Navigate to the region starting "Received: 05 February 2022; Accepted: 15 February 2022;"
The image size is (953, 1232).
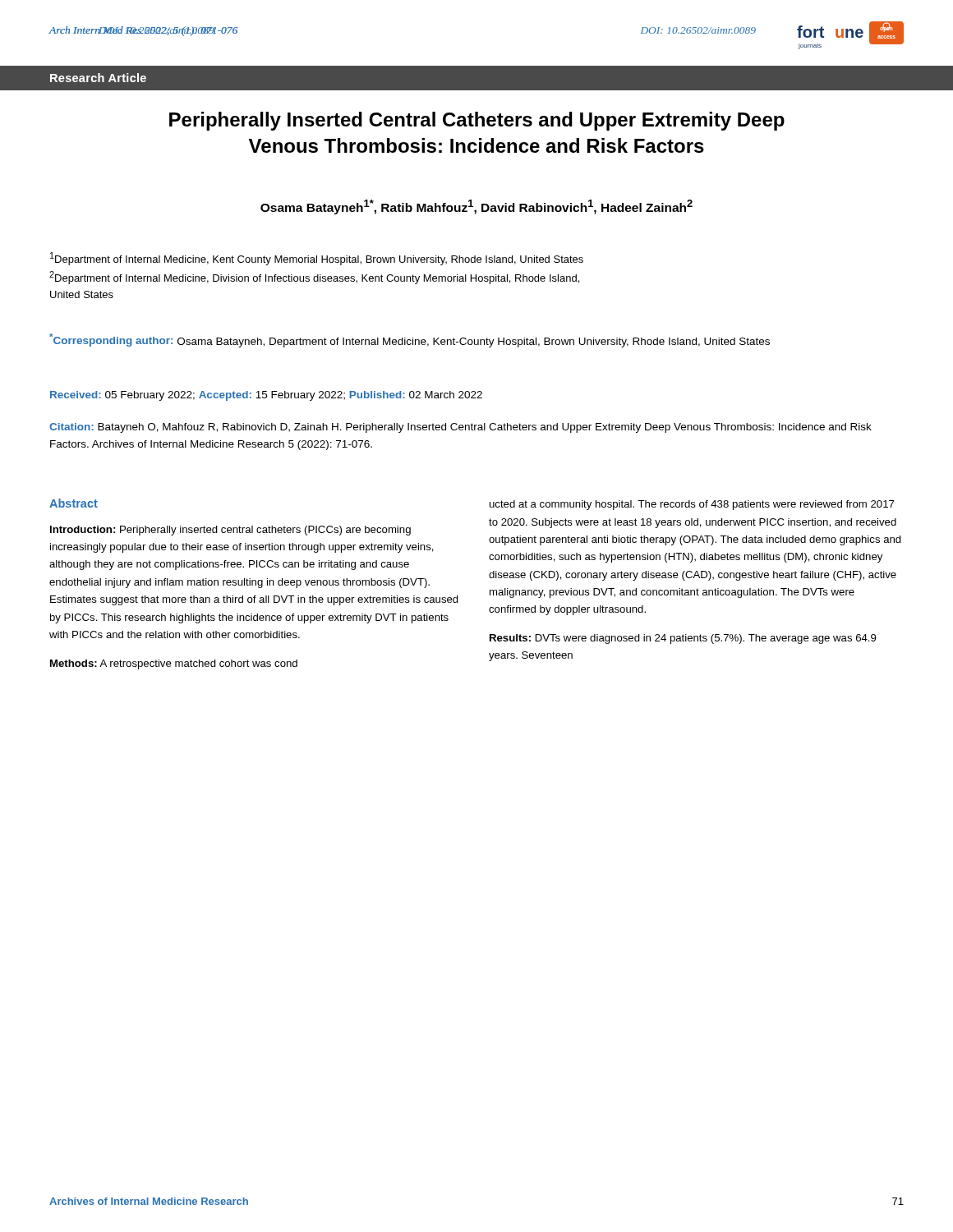[x=476, y=395]
